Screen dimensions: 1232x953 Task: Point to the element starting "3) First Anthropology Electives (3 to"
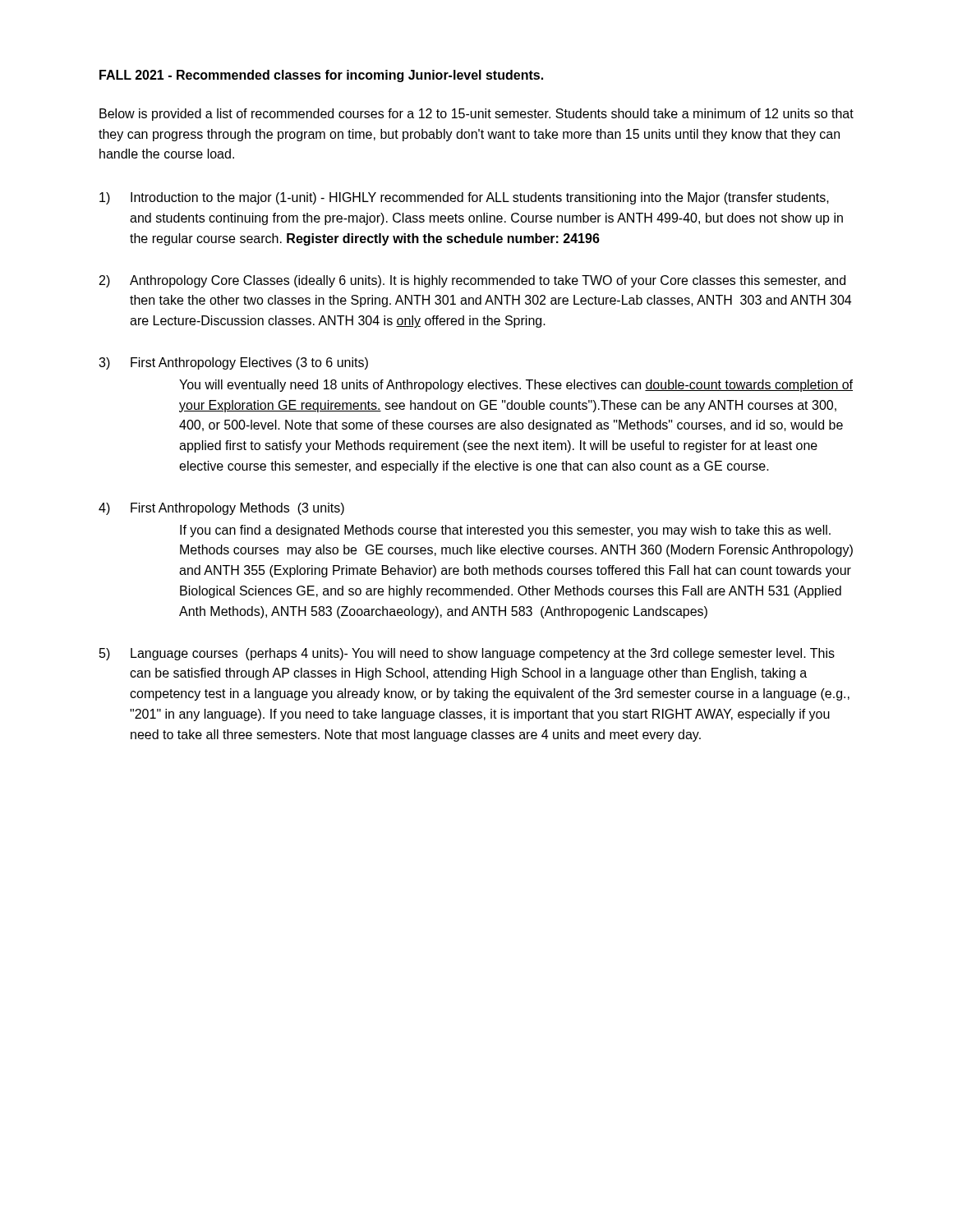[476, 415]
